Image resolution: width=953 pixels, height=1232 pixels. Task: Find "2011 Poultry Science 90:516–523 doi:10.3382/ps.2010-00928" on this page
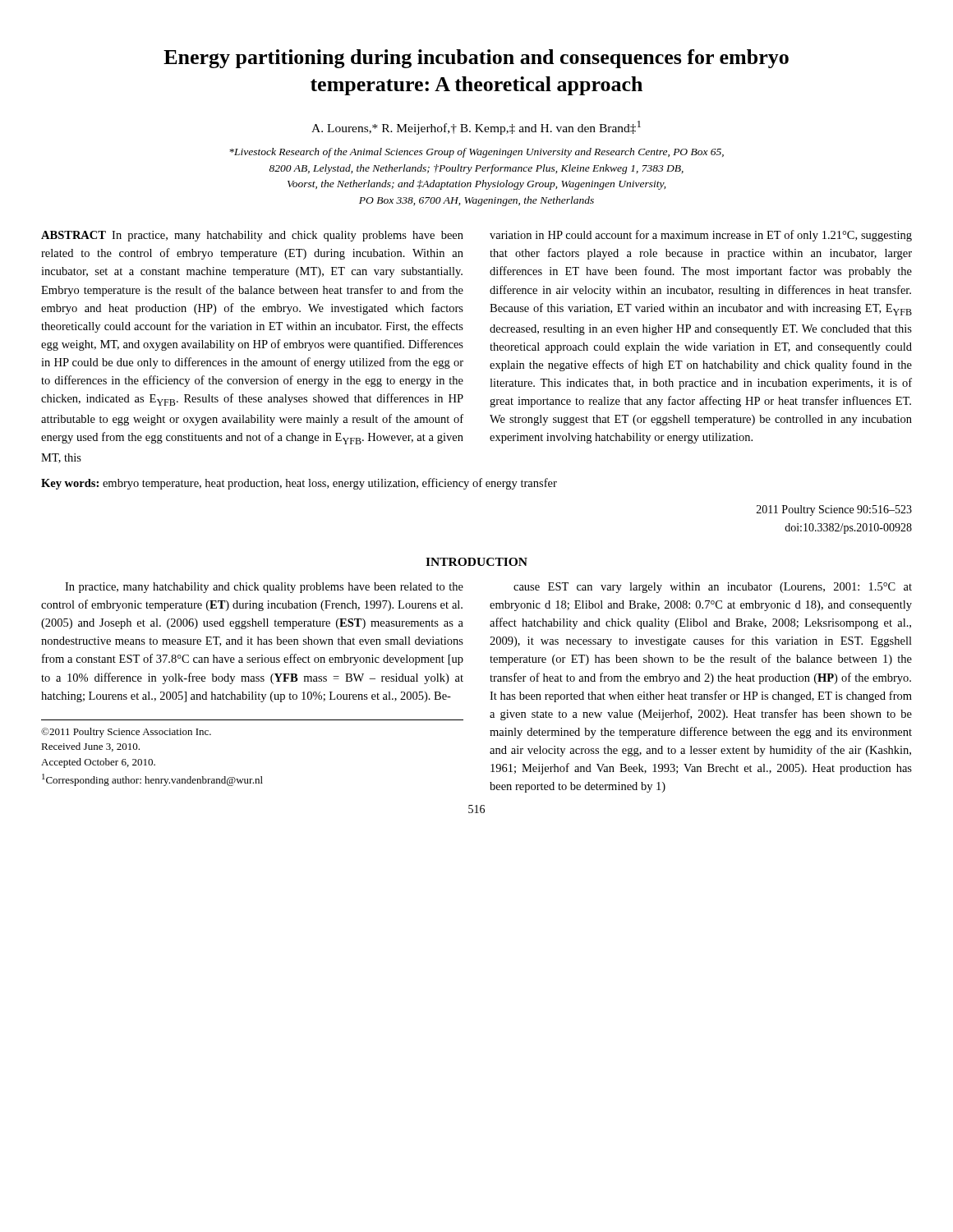834,518
